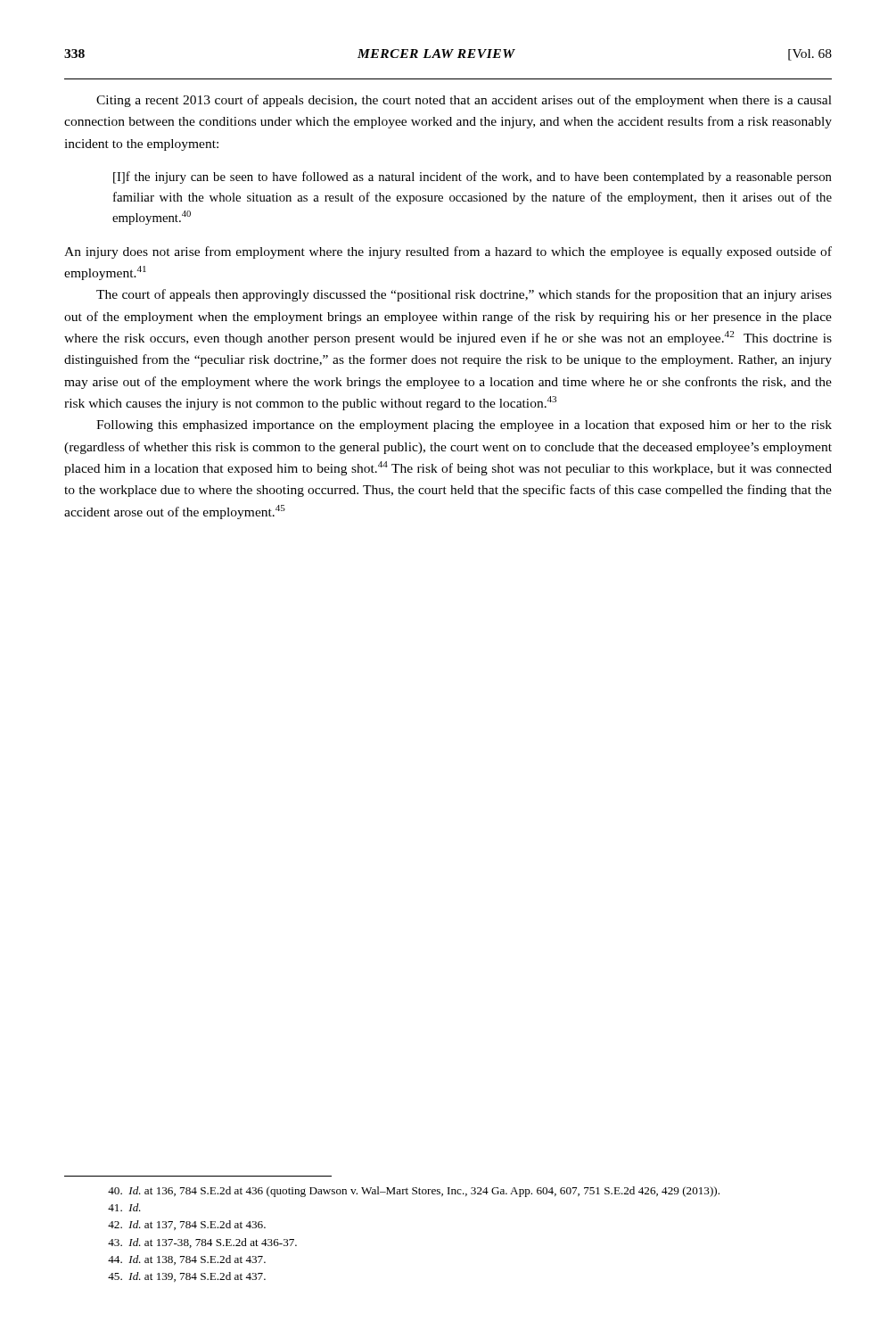
Task: Point to the element starting "Id. at 138, 784 S.E.2d at"
Action: point(187,1260)
